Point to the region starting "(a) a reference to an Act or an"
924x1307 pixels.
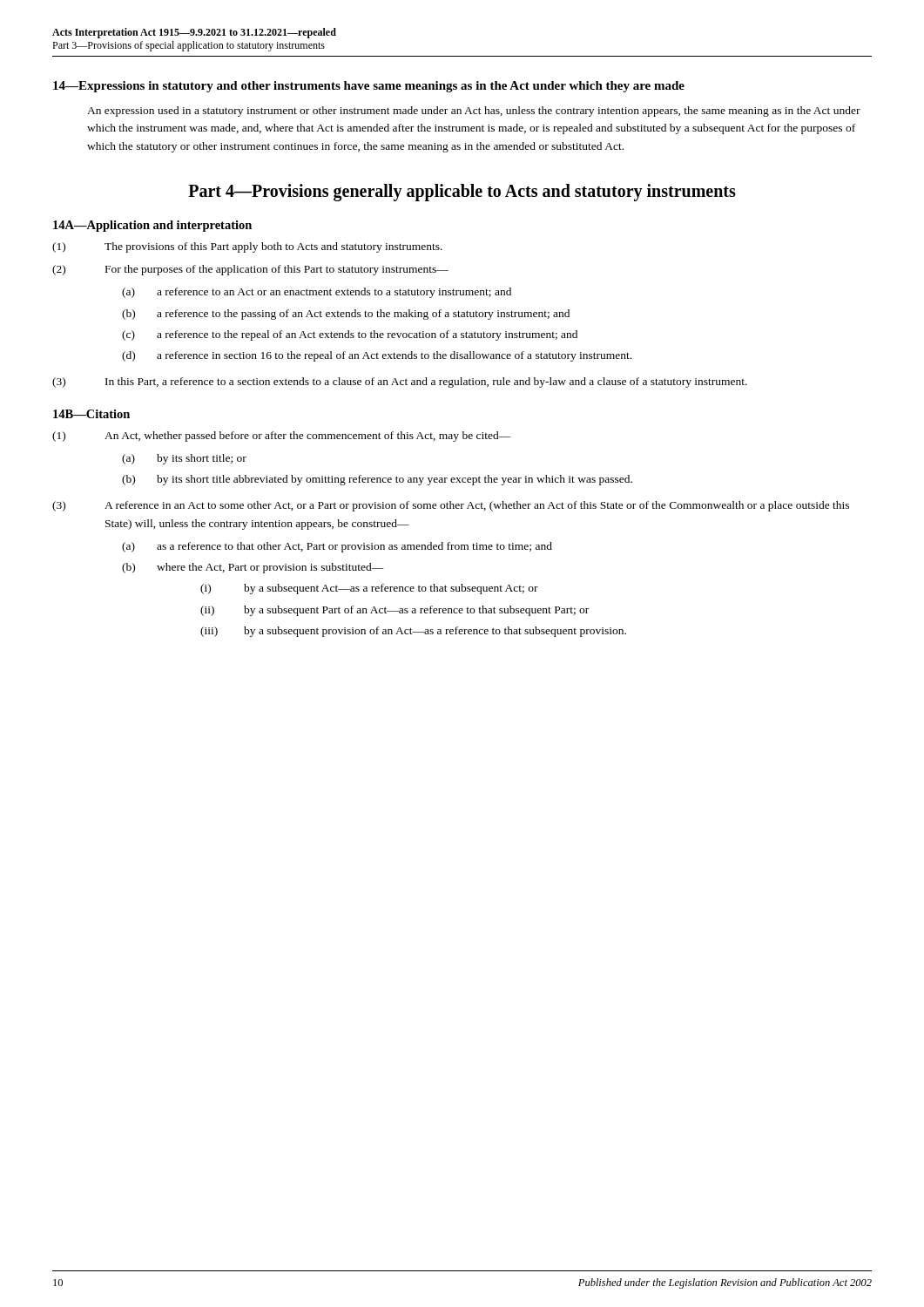click(497, 292)
